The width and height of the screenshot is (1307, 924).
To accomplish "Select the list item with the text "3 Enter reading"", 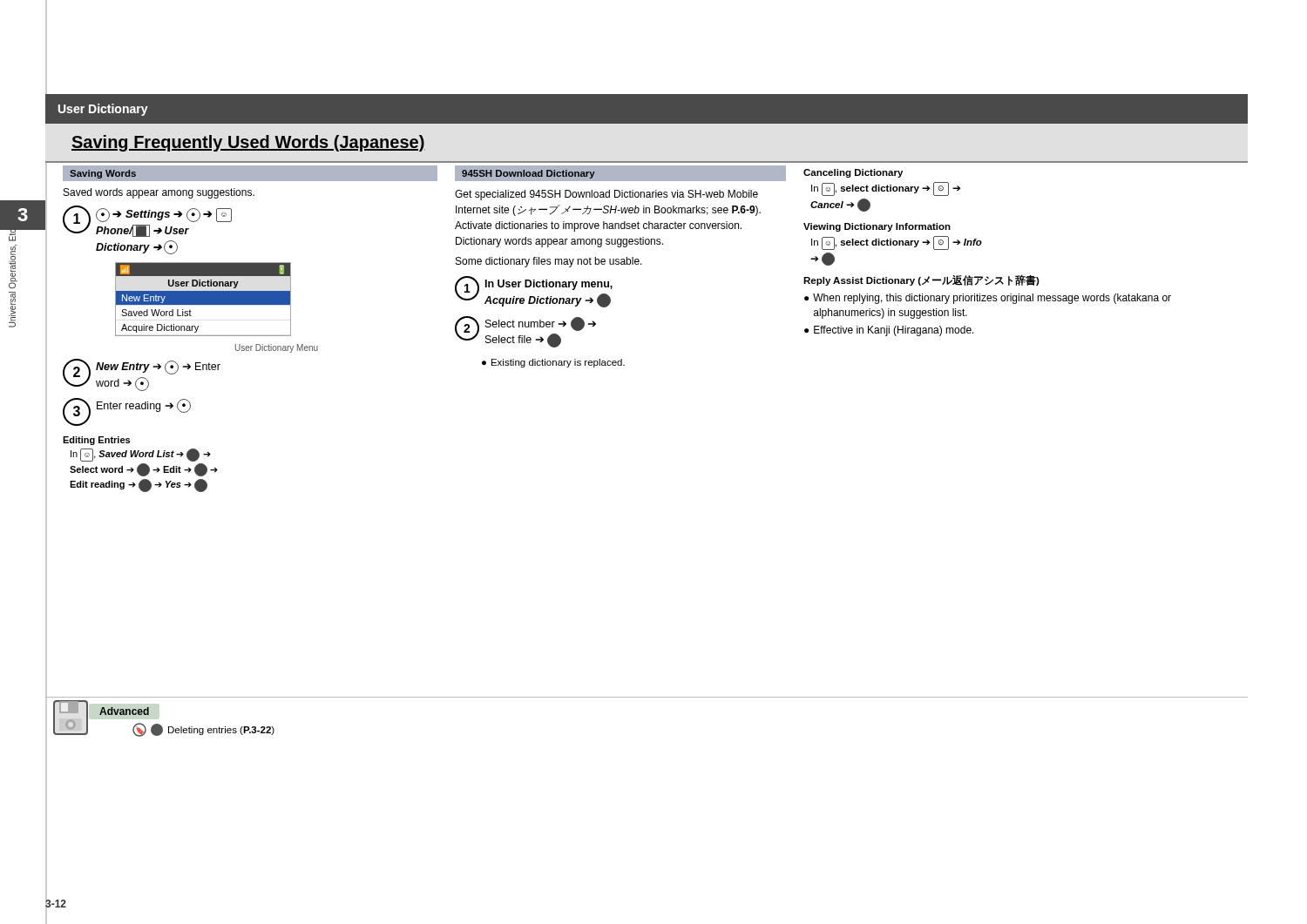I will 127,412.
